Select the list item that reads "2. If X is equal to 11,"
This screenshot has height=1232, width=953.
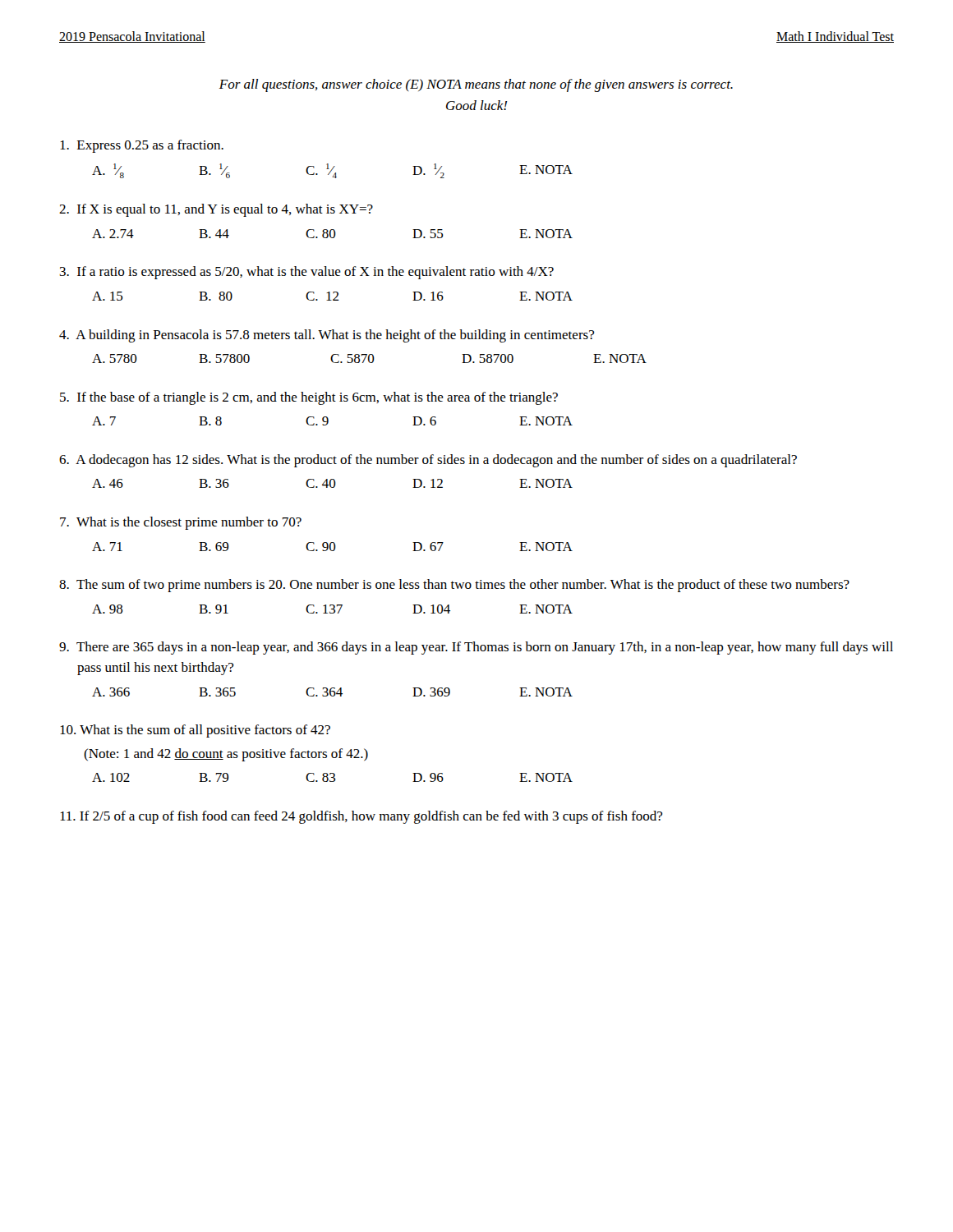(216, 210)
